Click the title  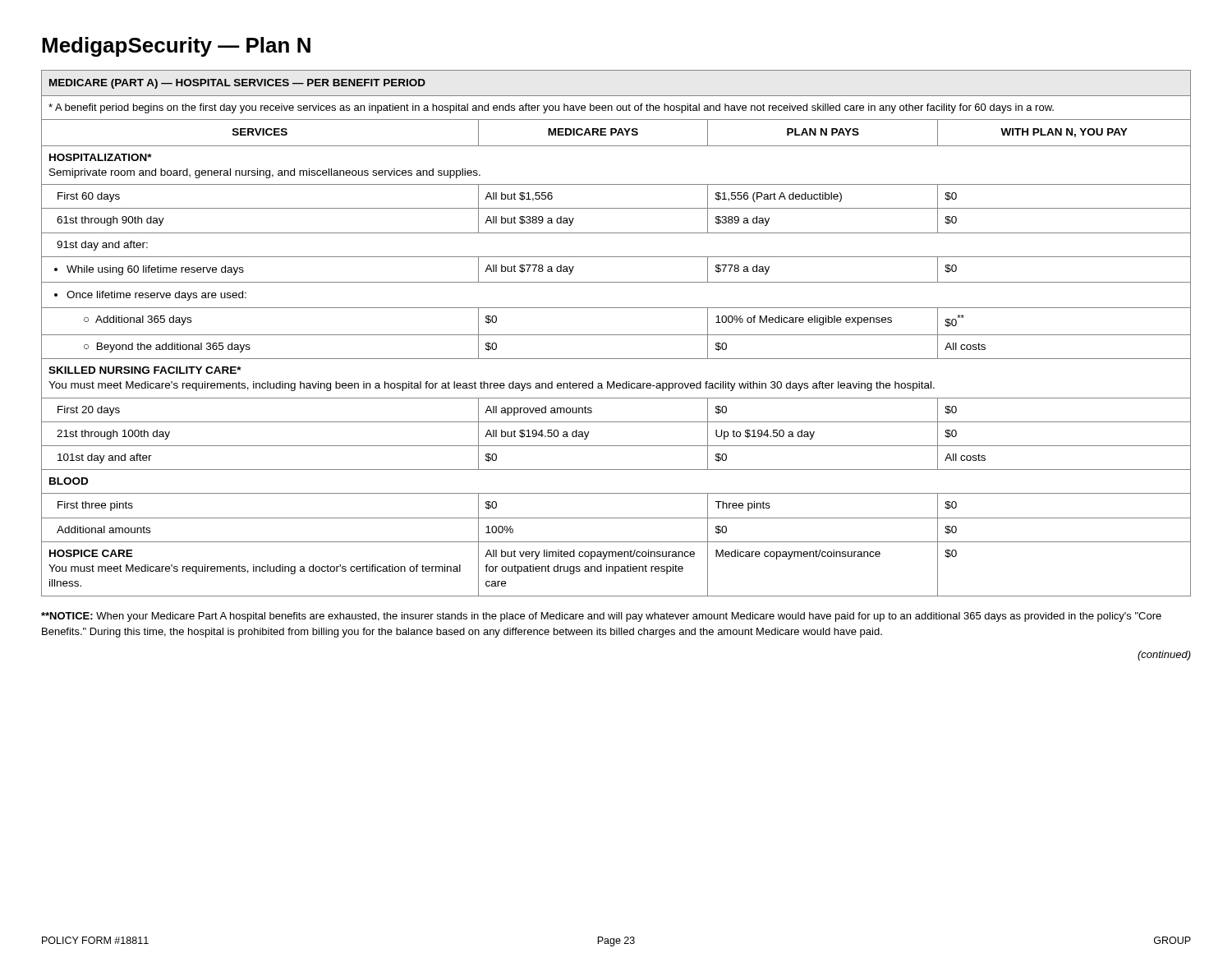pos(176,46)
